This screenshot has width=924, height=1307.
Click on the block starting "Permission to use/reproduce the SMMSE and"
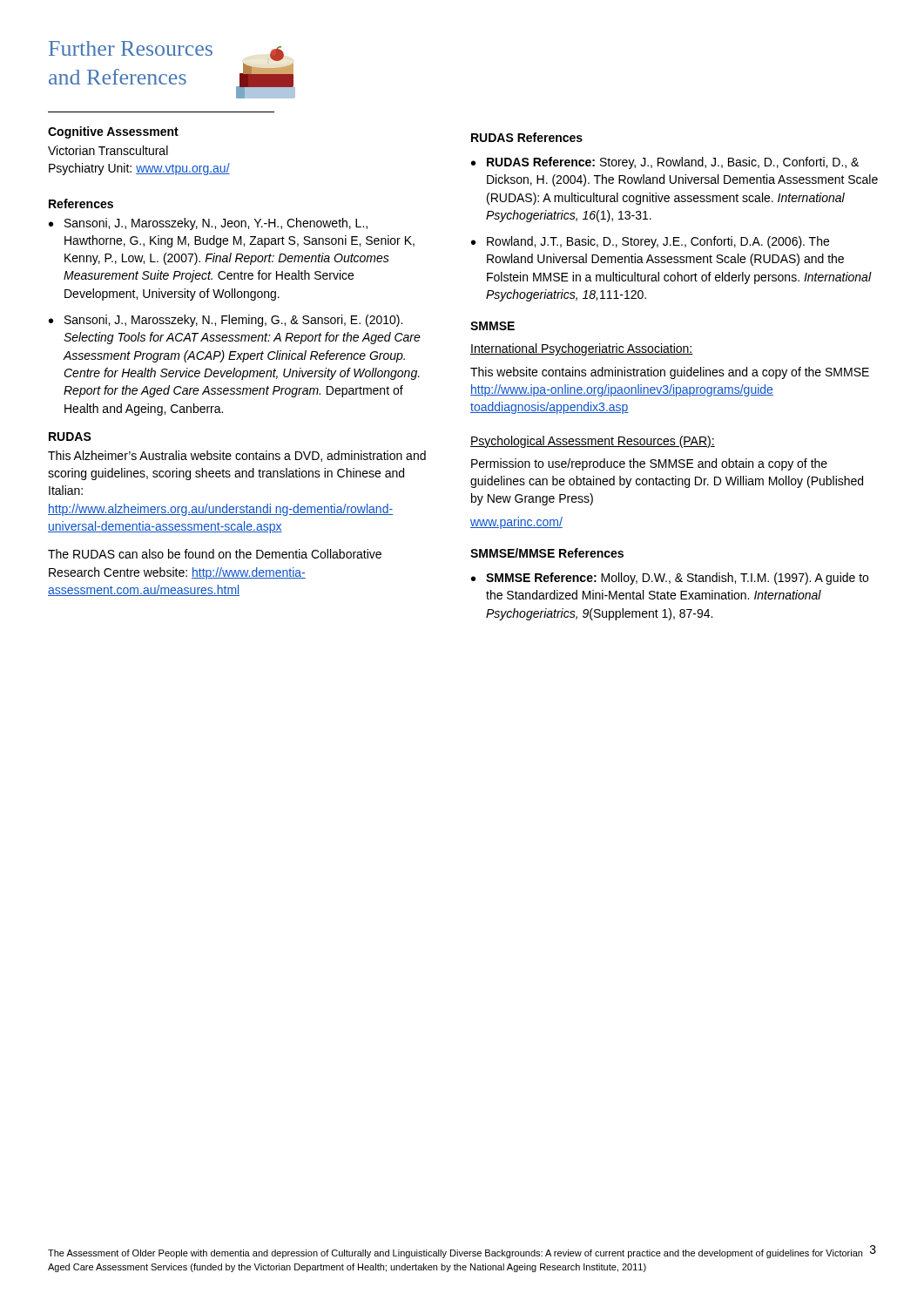[x=667, y=481]
